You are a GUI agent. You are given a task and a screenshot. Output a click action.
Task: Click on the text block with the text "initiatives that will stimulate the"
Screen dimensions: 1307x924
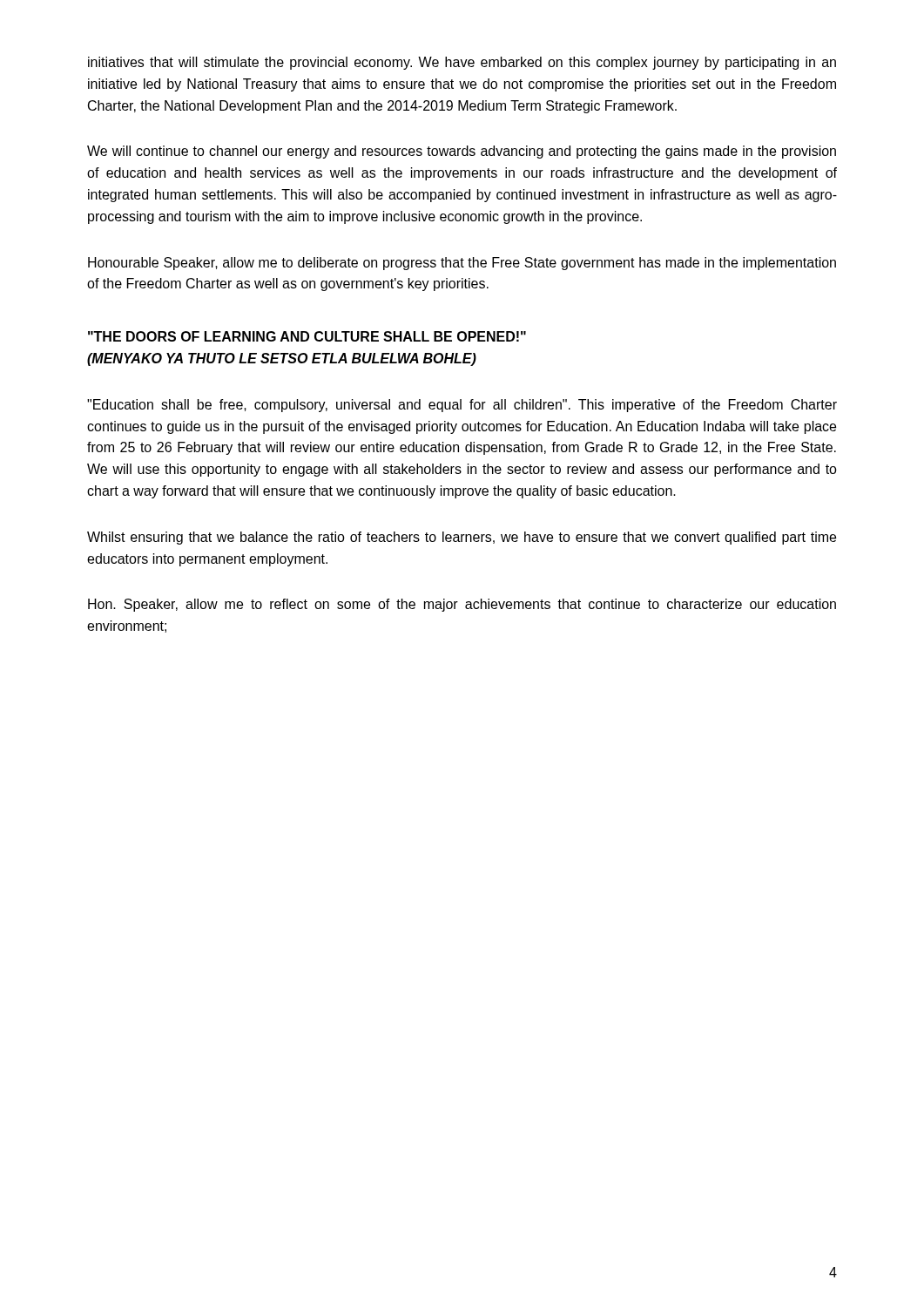[462, 84]
